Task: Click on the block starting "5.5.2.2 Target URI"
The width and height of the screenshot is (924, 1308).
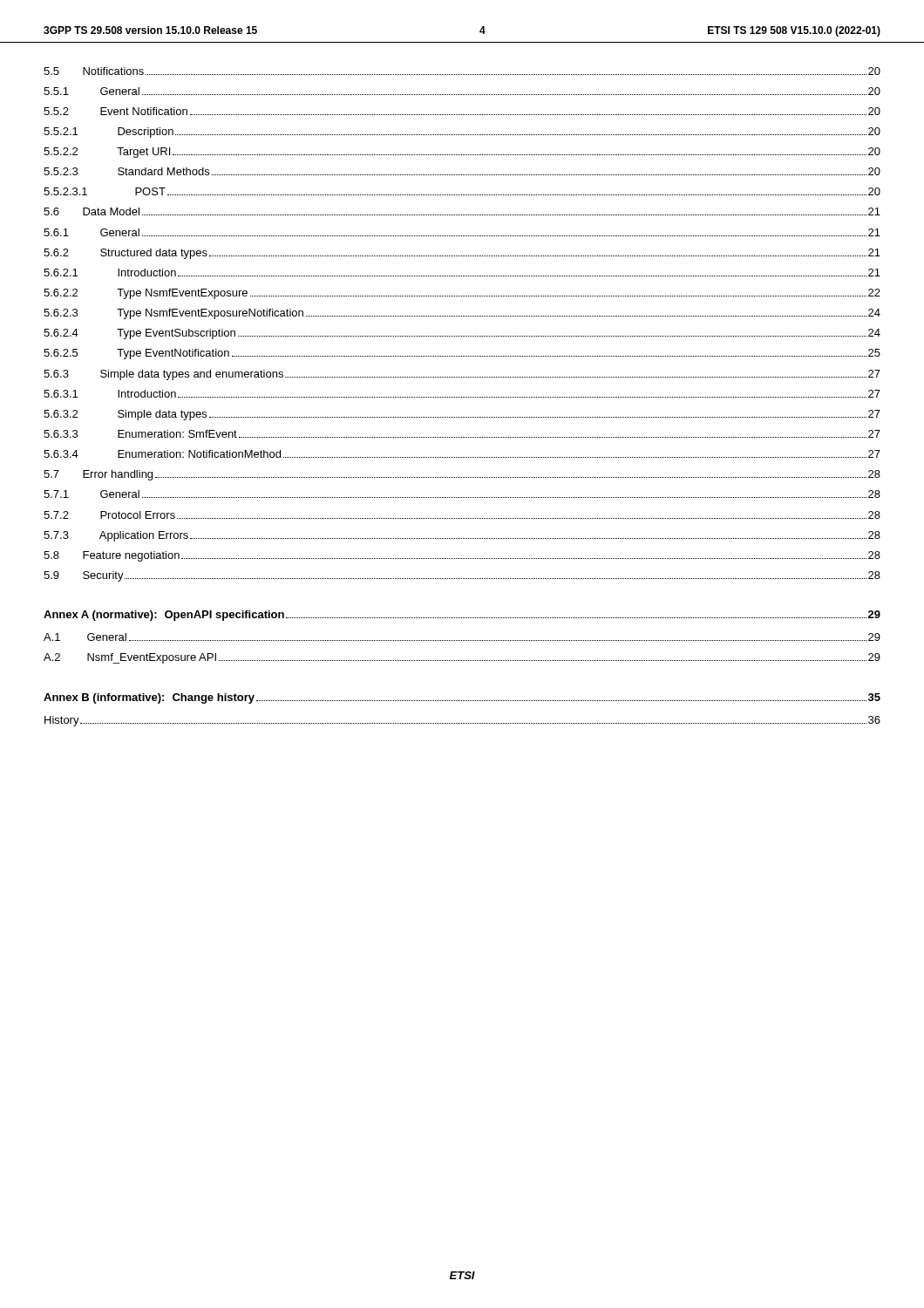Action: coord(462,152)
